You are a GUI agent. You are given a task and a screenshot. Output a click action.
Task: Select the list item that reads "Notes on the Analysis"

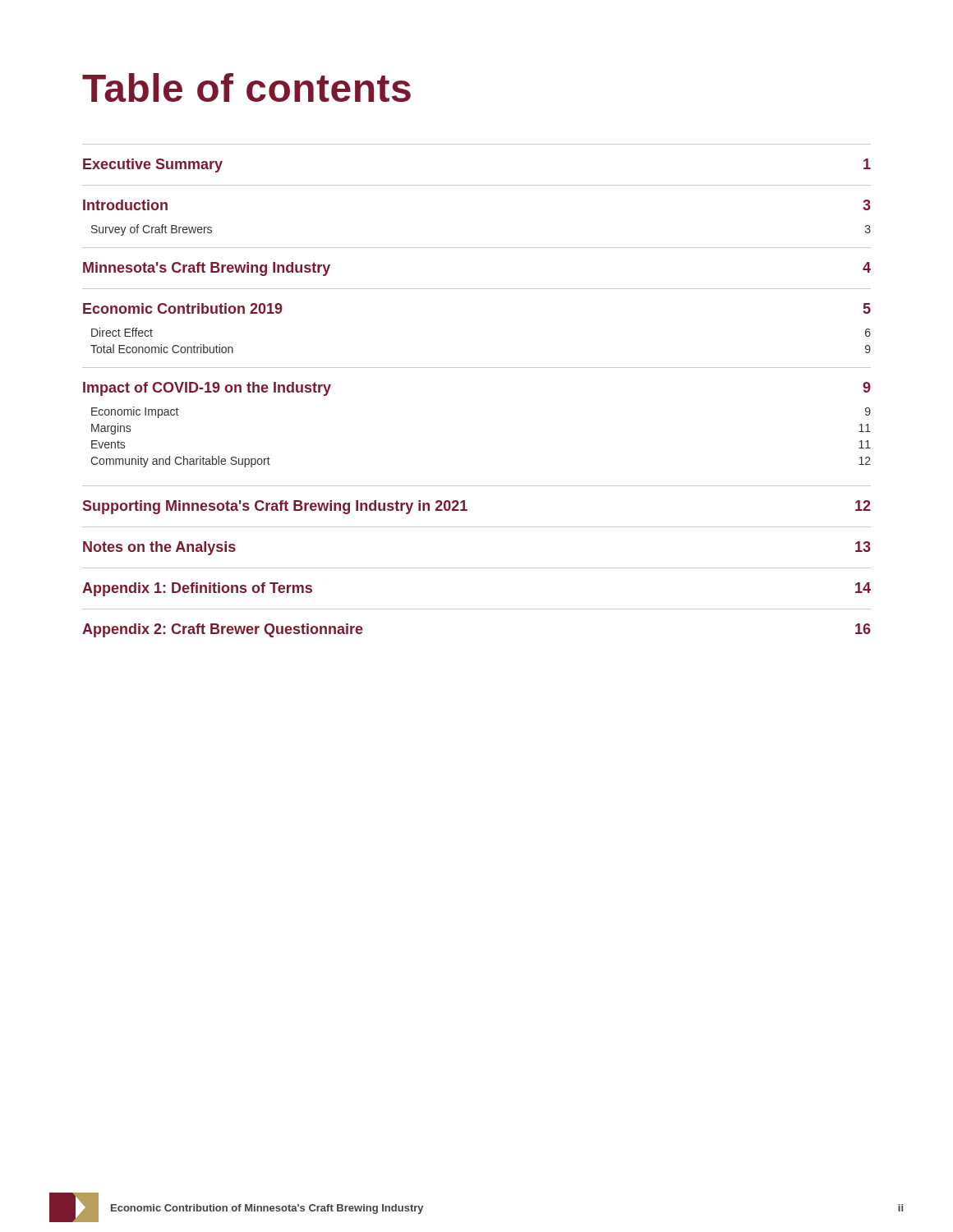pyautogui.click(x=157, y=548)
